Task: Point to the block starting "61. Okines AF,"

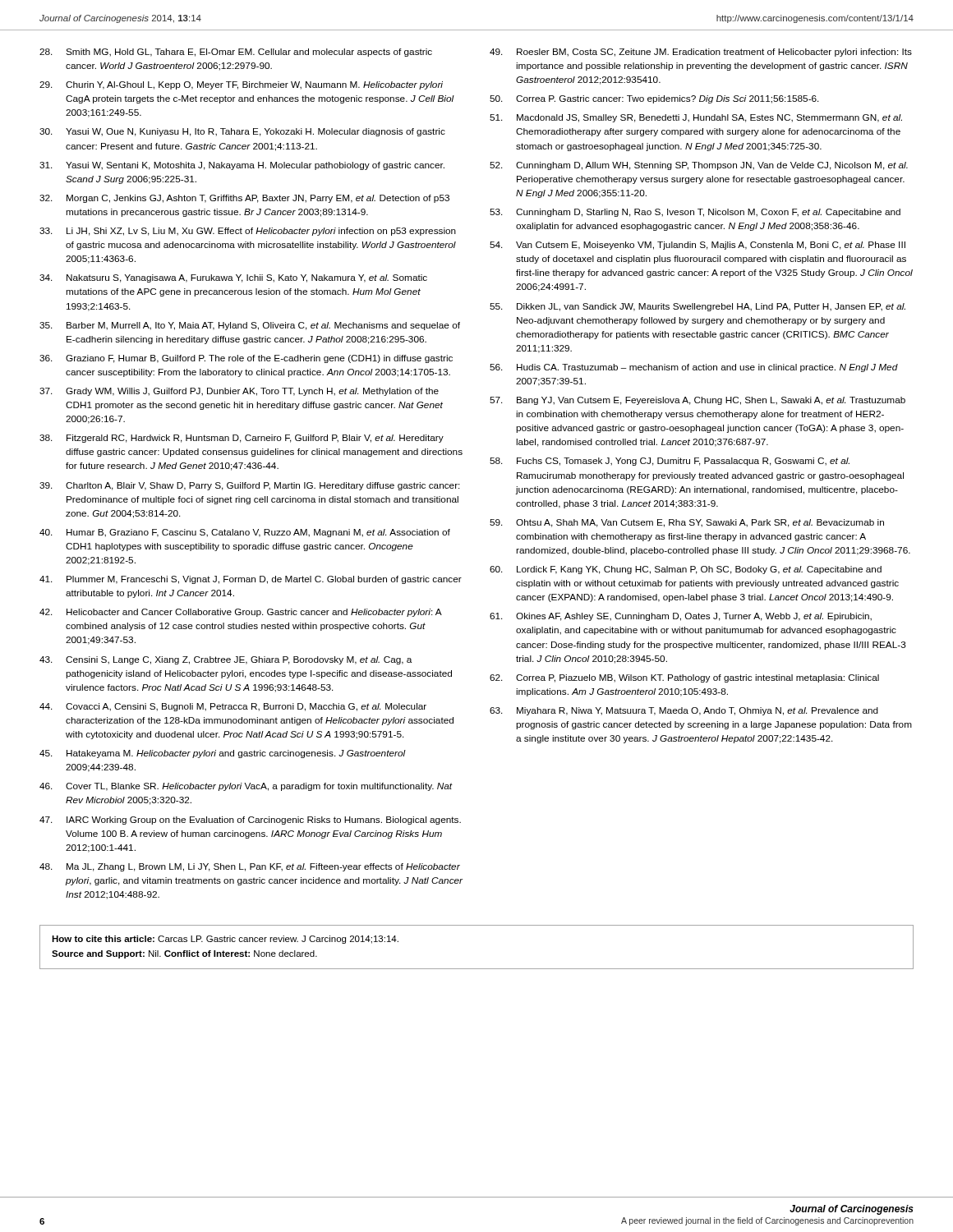Action: (x=702, y=638)
